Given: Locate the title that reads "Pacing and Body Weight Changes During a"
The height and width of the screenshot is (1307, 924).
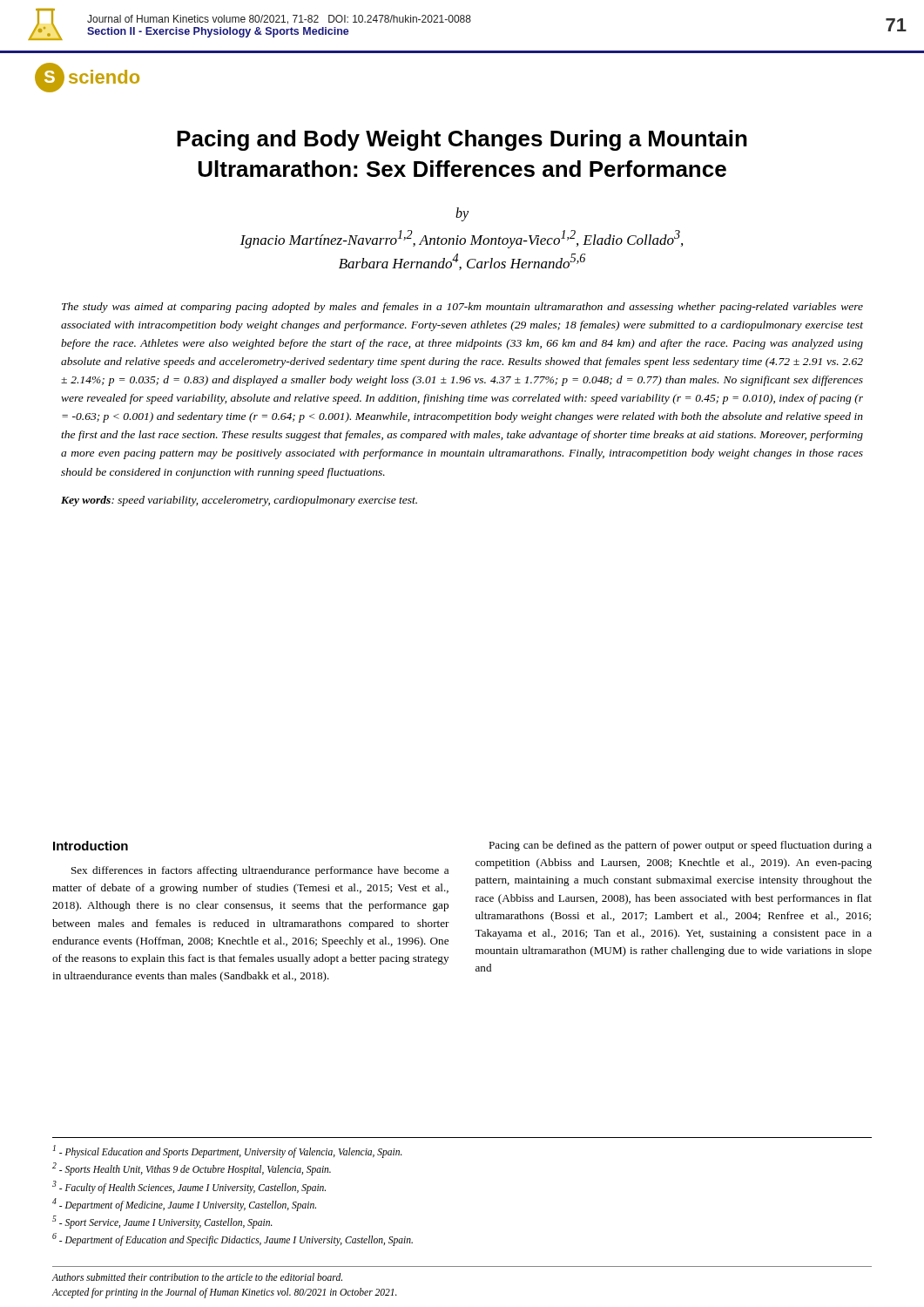Looking at the screenshot, I should point(462,154).
